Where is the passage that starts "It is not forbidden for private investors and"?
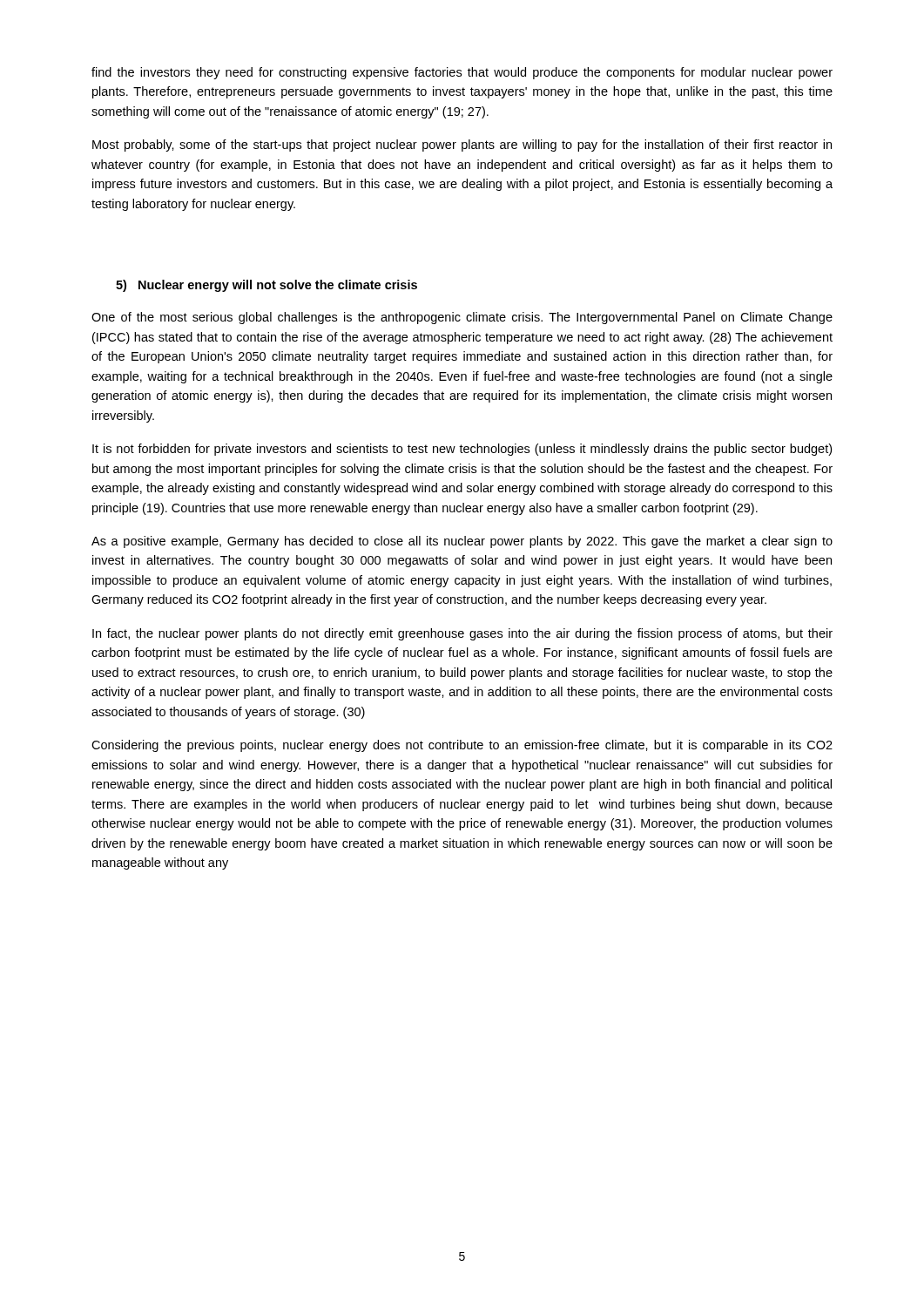Viewport: 924px width, 1307px height. (462, 478)
